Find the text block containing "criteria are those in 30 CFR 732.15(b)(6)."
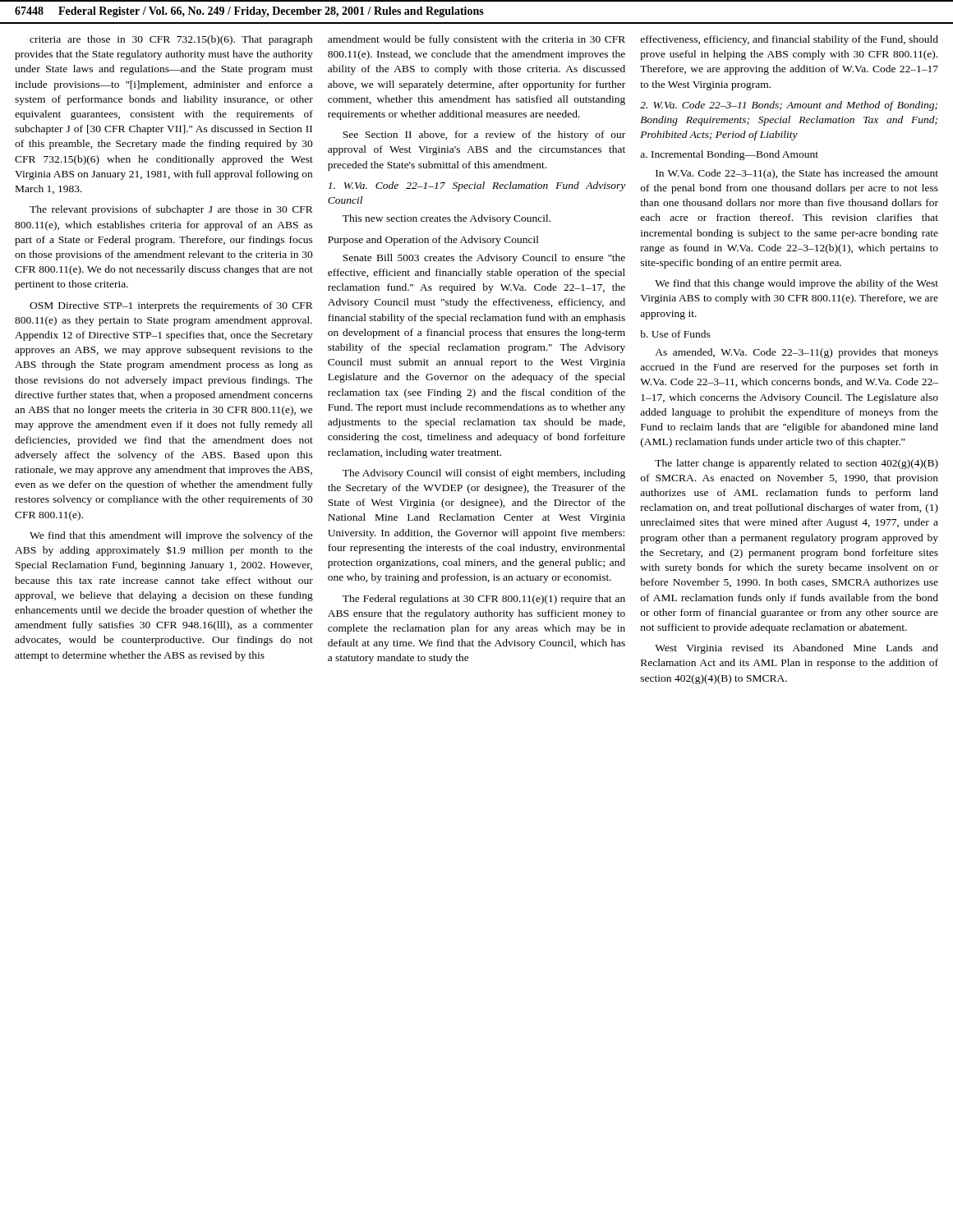The height and width of the screenshot is (1232, 953). click(x=164, y=347)
